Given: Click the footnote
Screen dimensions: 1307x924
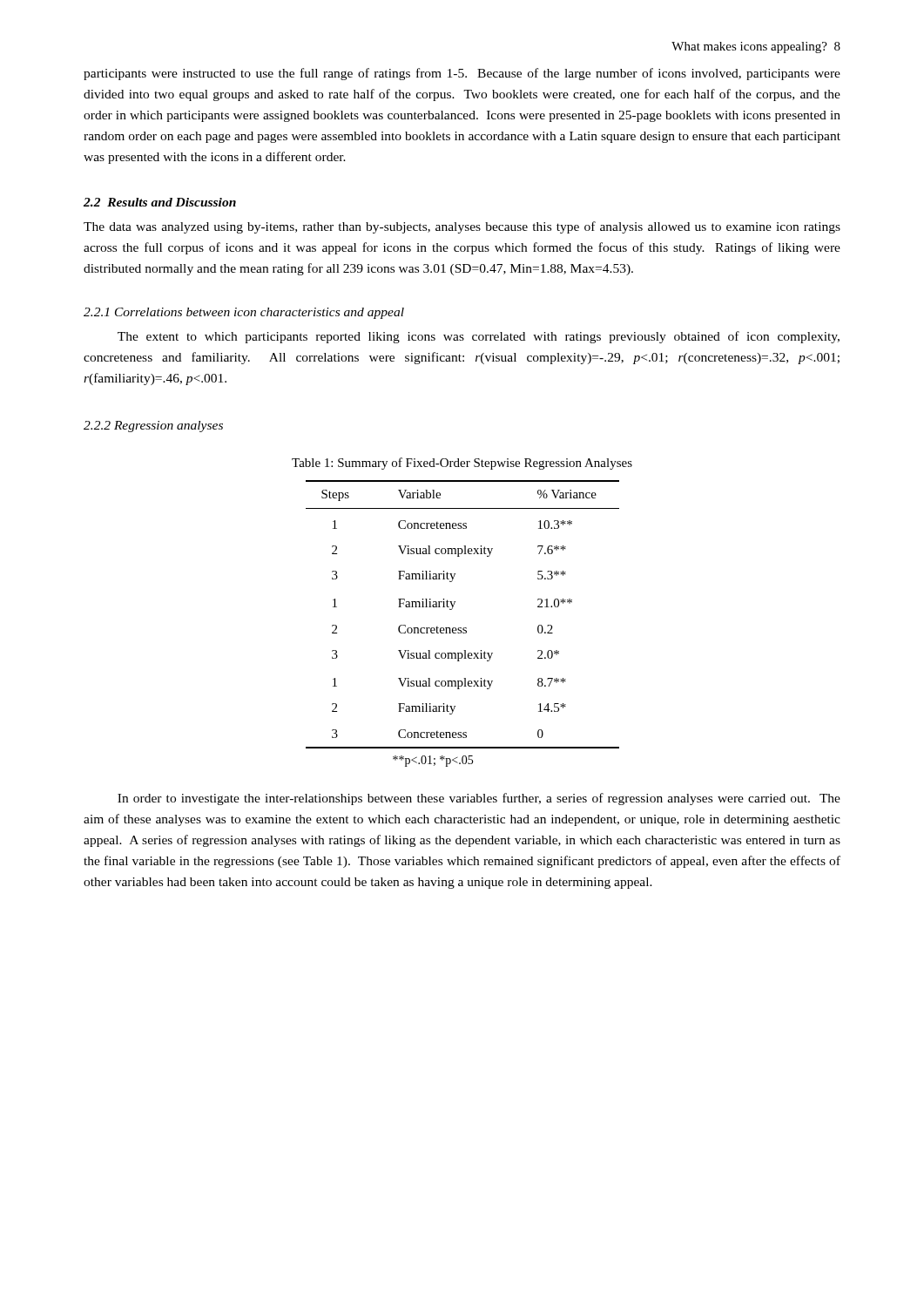Looking at the screenshot, I should tap(433, 760).
